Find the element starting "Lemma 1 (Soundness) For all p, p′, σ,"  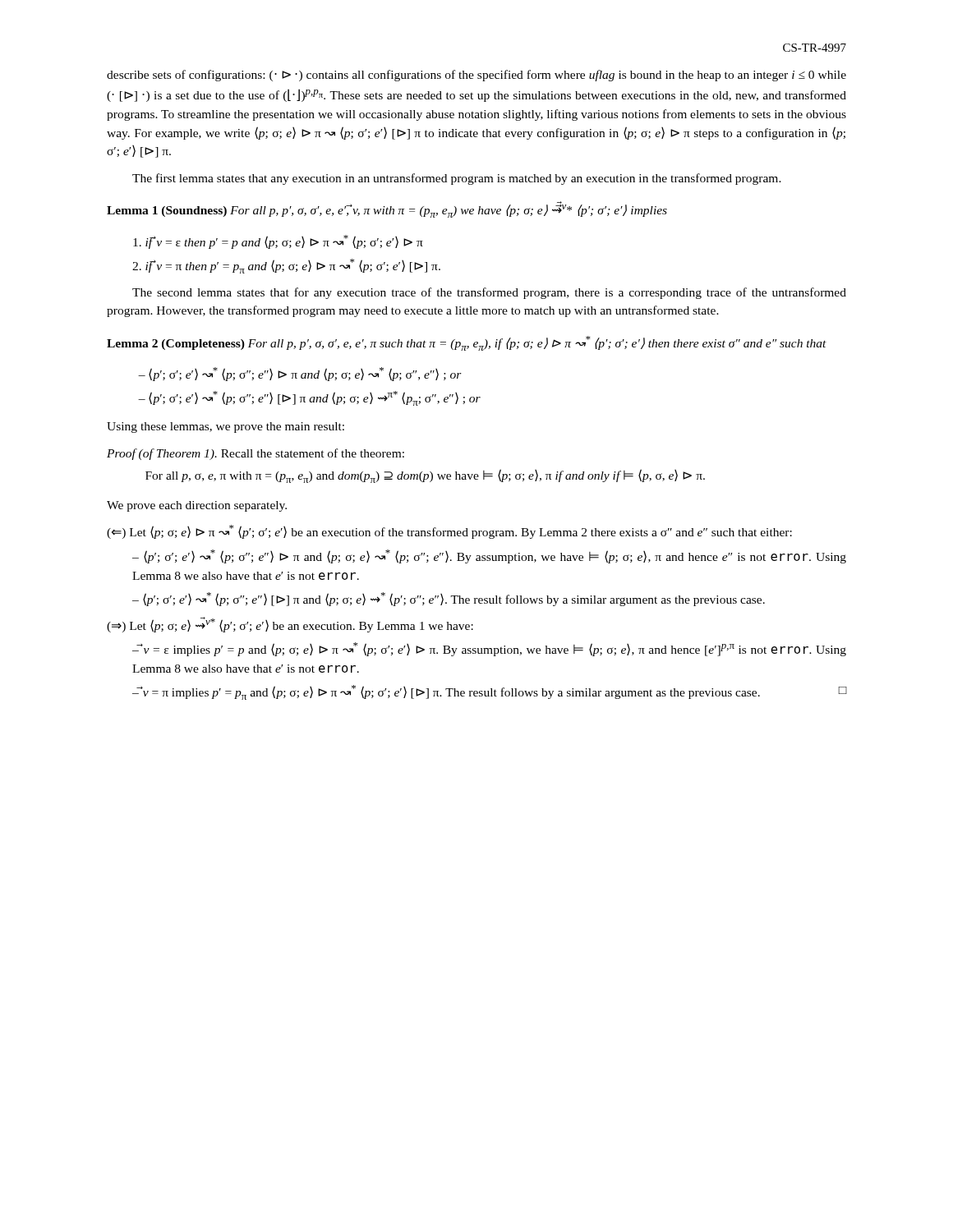(x=476, y=211)
